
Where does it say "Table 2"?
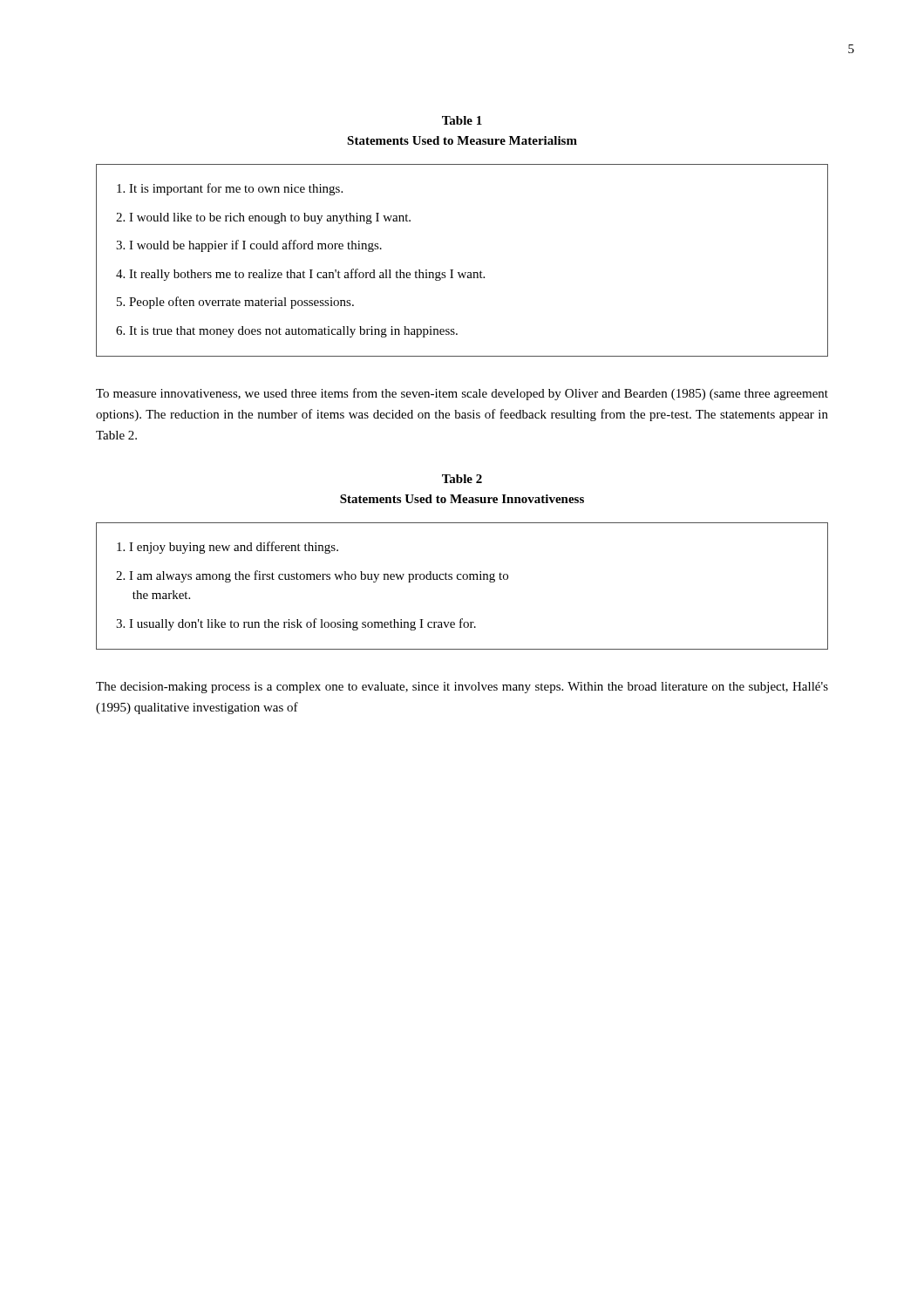click(x=462, y=479)
